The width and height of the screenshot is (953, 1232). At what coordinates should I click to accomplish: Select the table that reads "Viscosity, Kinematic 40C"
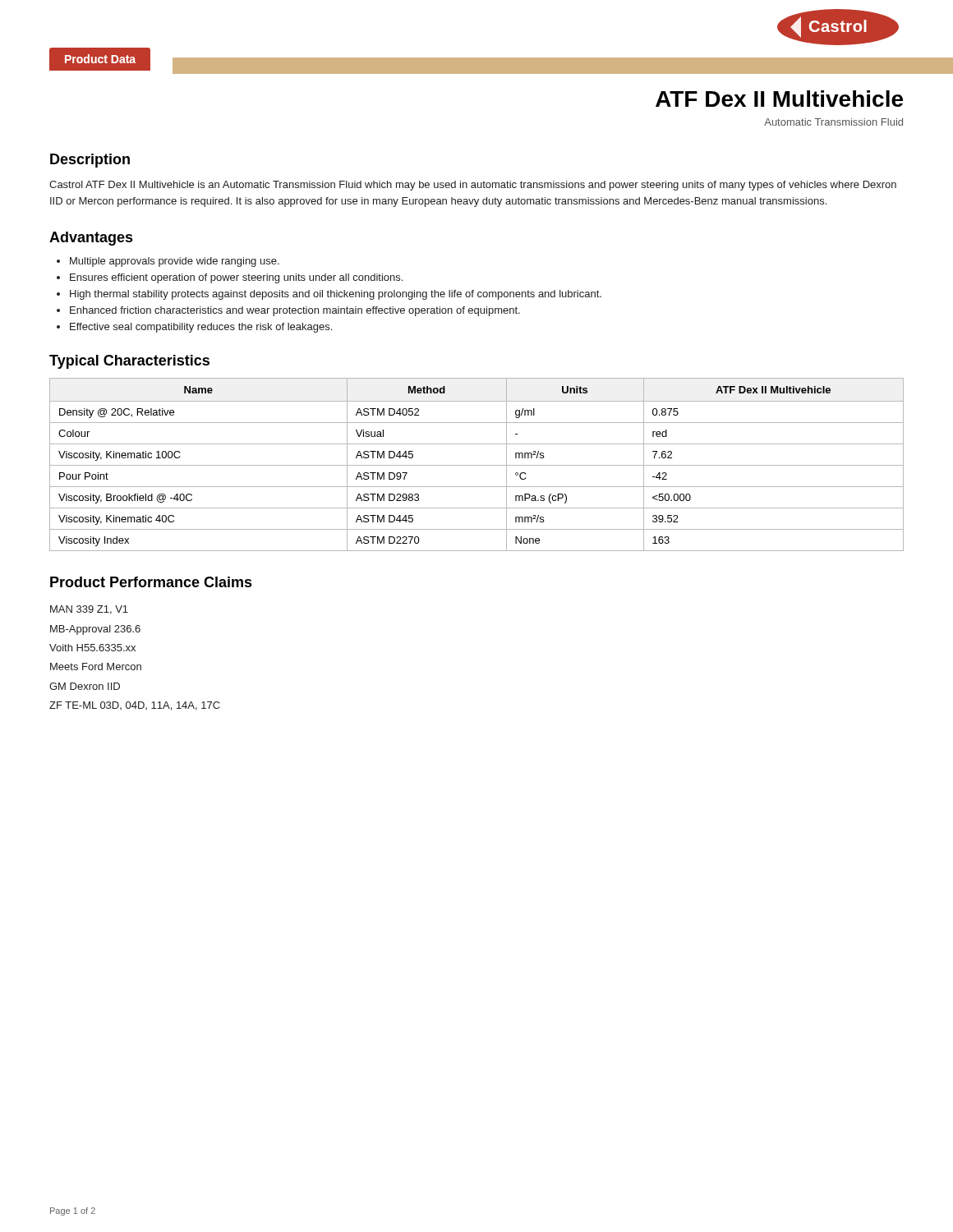476,465
